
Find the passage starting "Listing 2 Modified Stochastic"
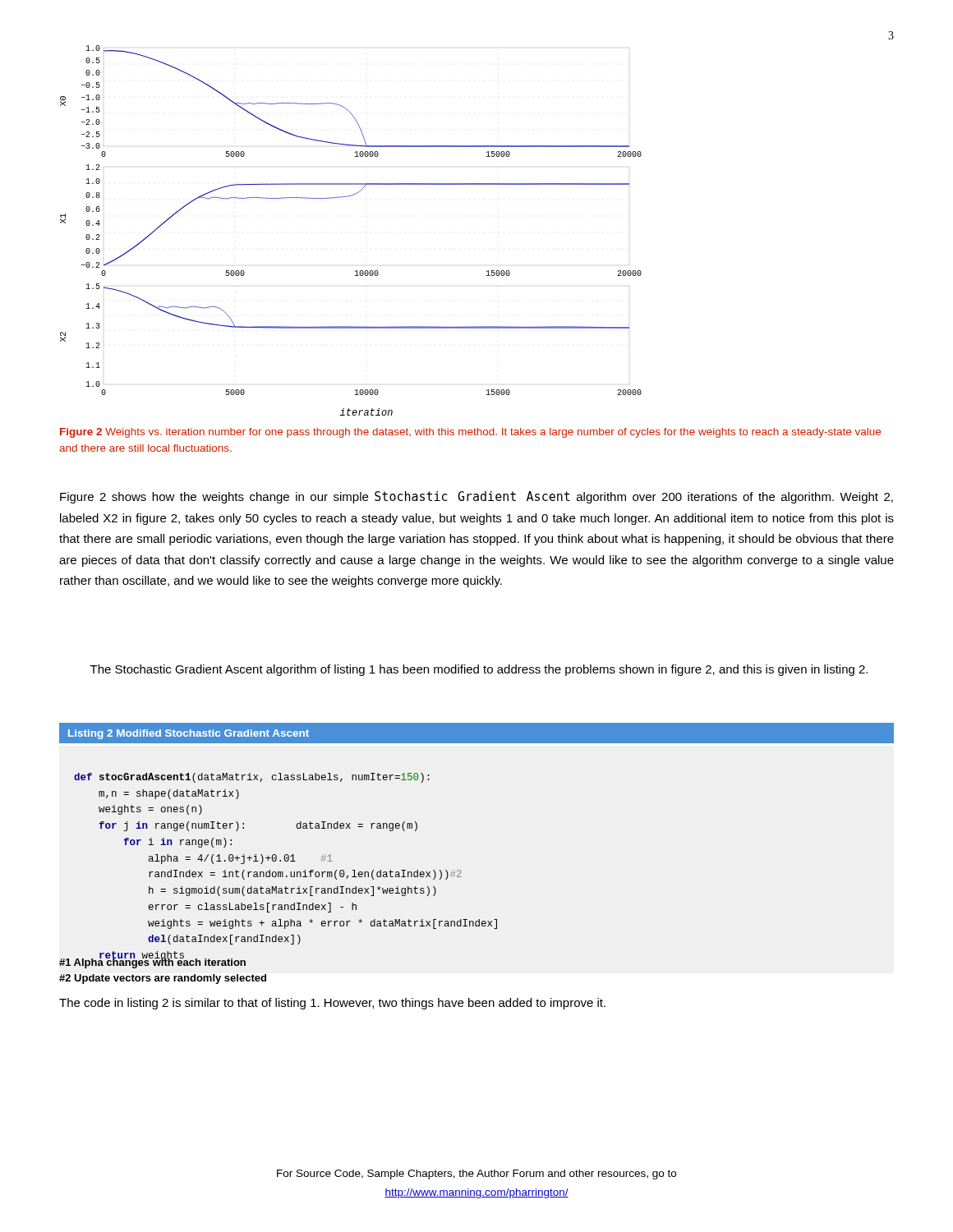tap(188, 733)
